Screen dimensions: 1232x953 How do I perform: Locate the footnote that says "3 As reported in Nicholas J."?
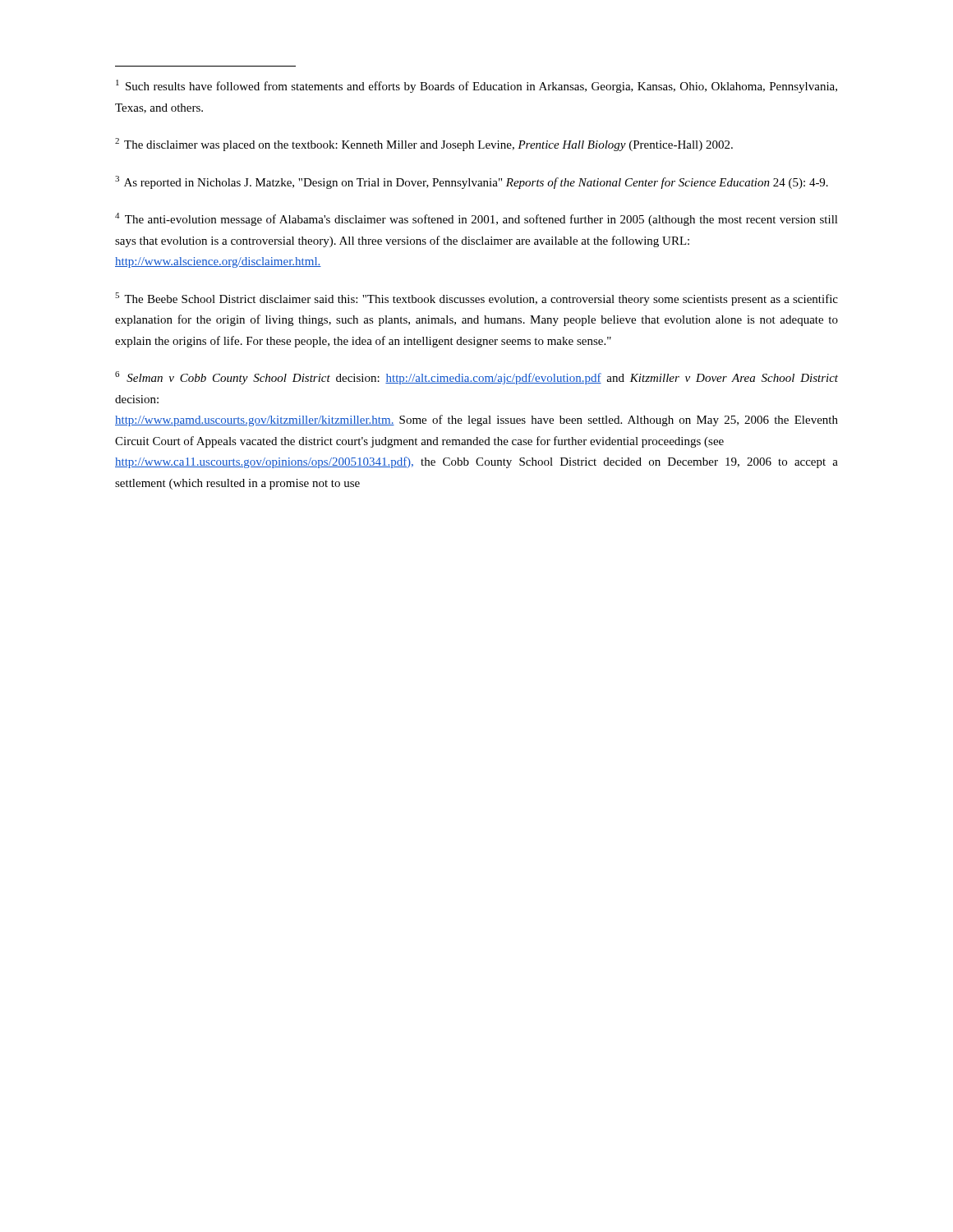[x=472, y=181]
